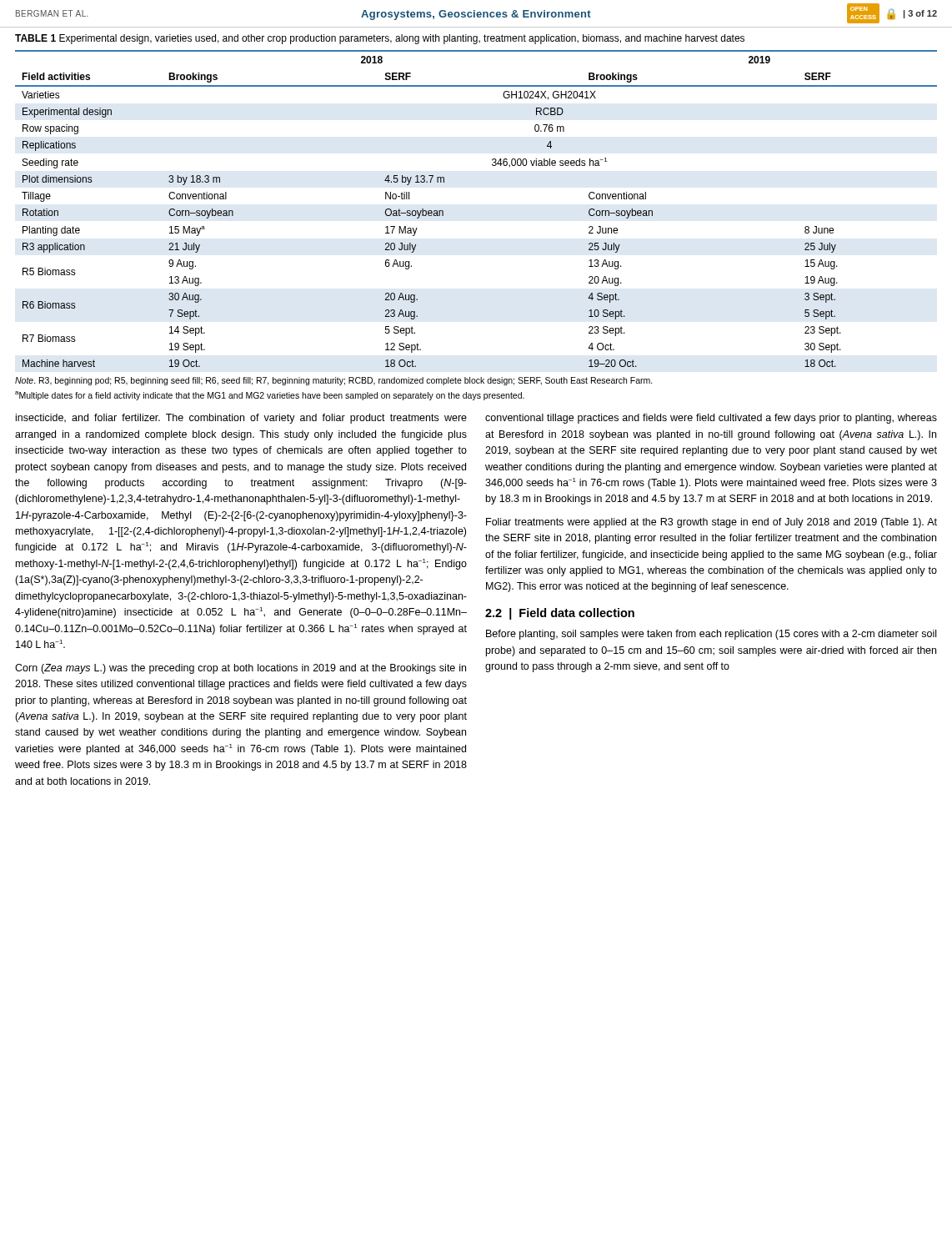Click the passage that begins "Foliar treatments were applied at the"

click(x=711, y=554)
